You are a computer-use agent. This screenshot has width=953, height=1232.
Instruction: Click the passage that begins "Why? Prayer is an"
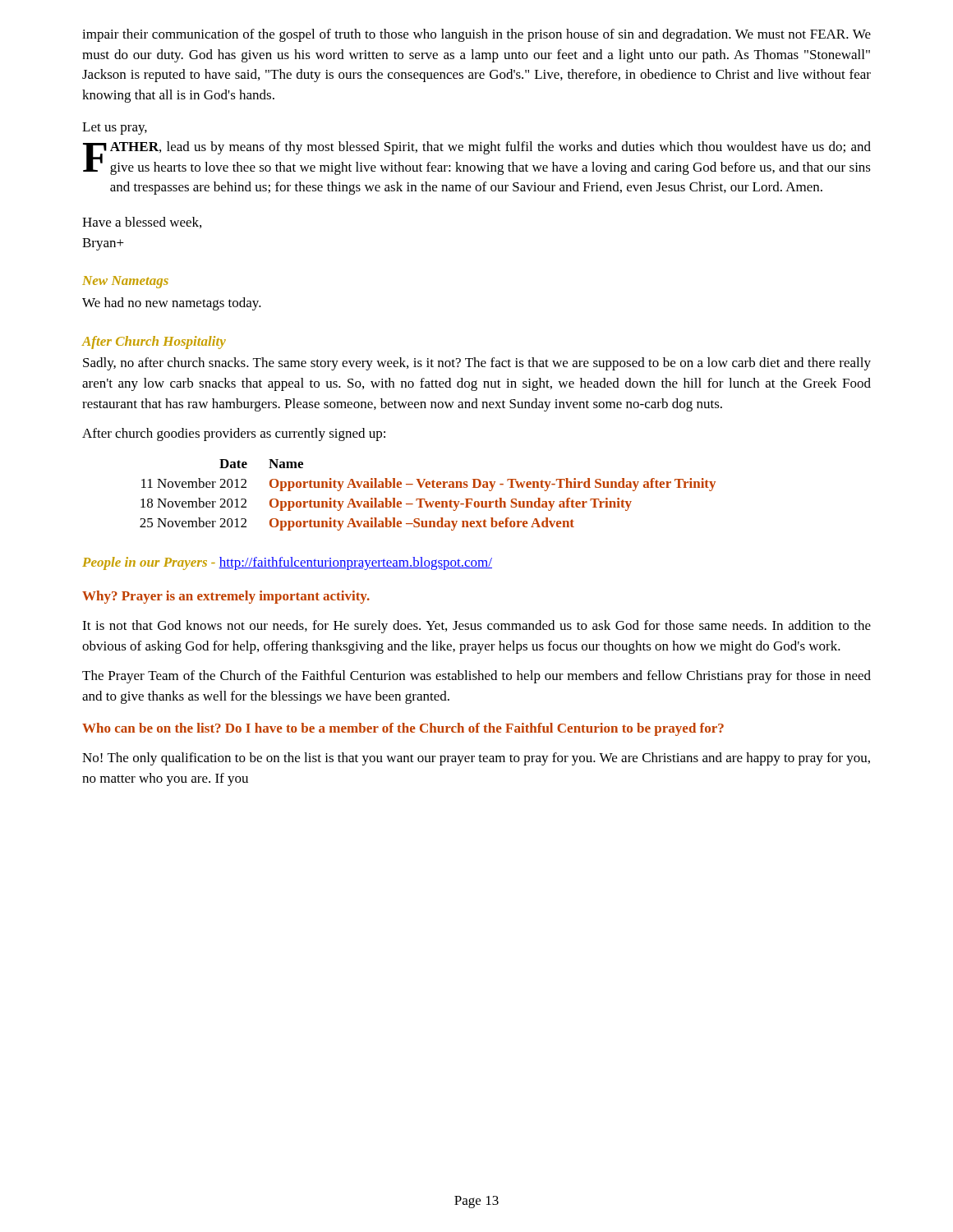pos(226,597)
